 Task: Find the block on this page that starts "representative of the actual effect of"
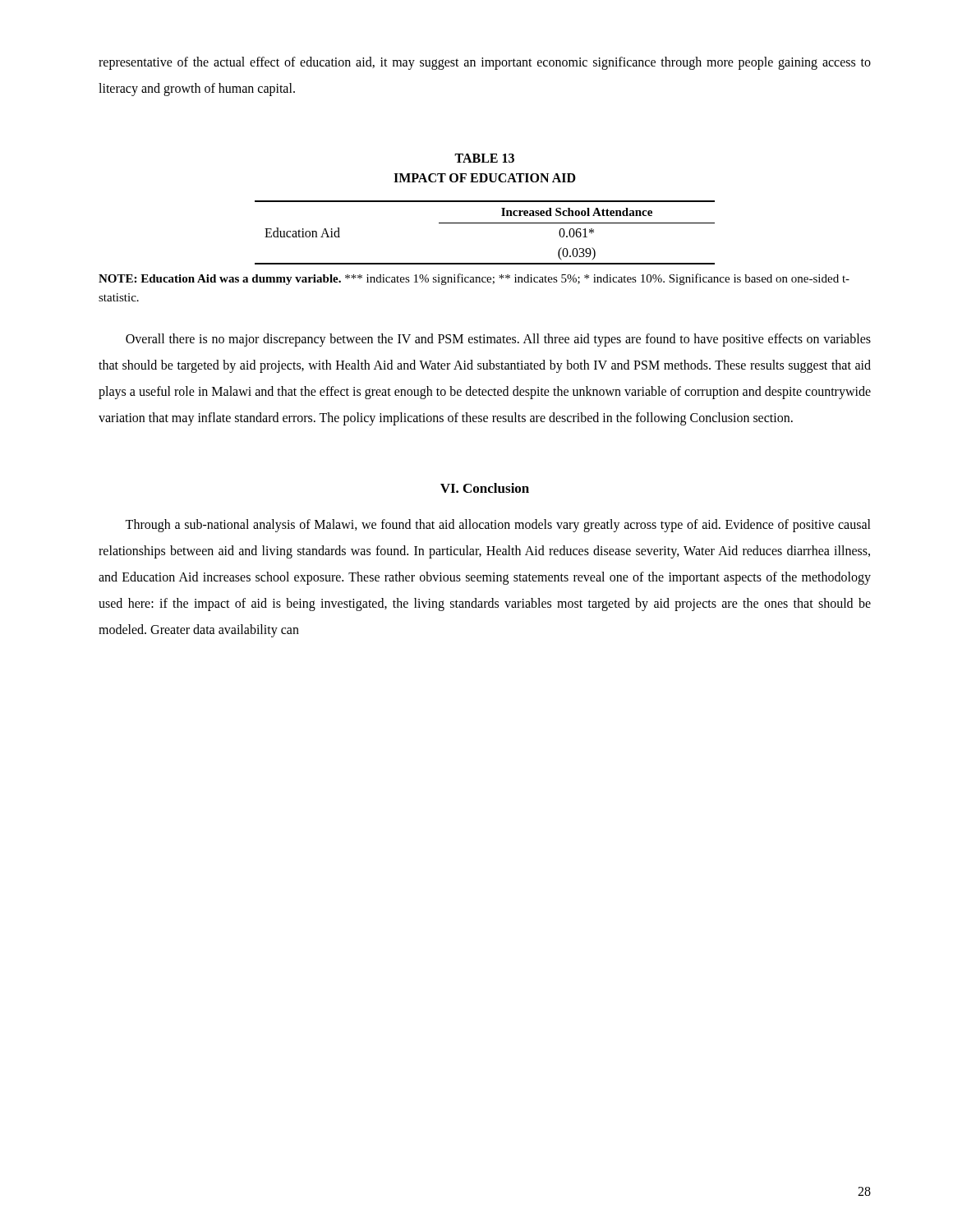coord(485,75)
